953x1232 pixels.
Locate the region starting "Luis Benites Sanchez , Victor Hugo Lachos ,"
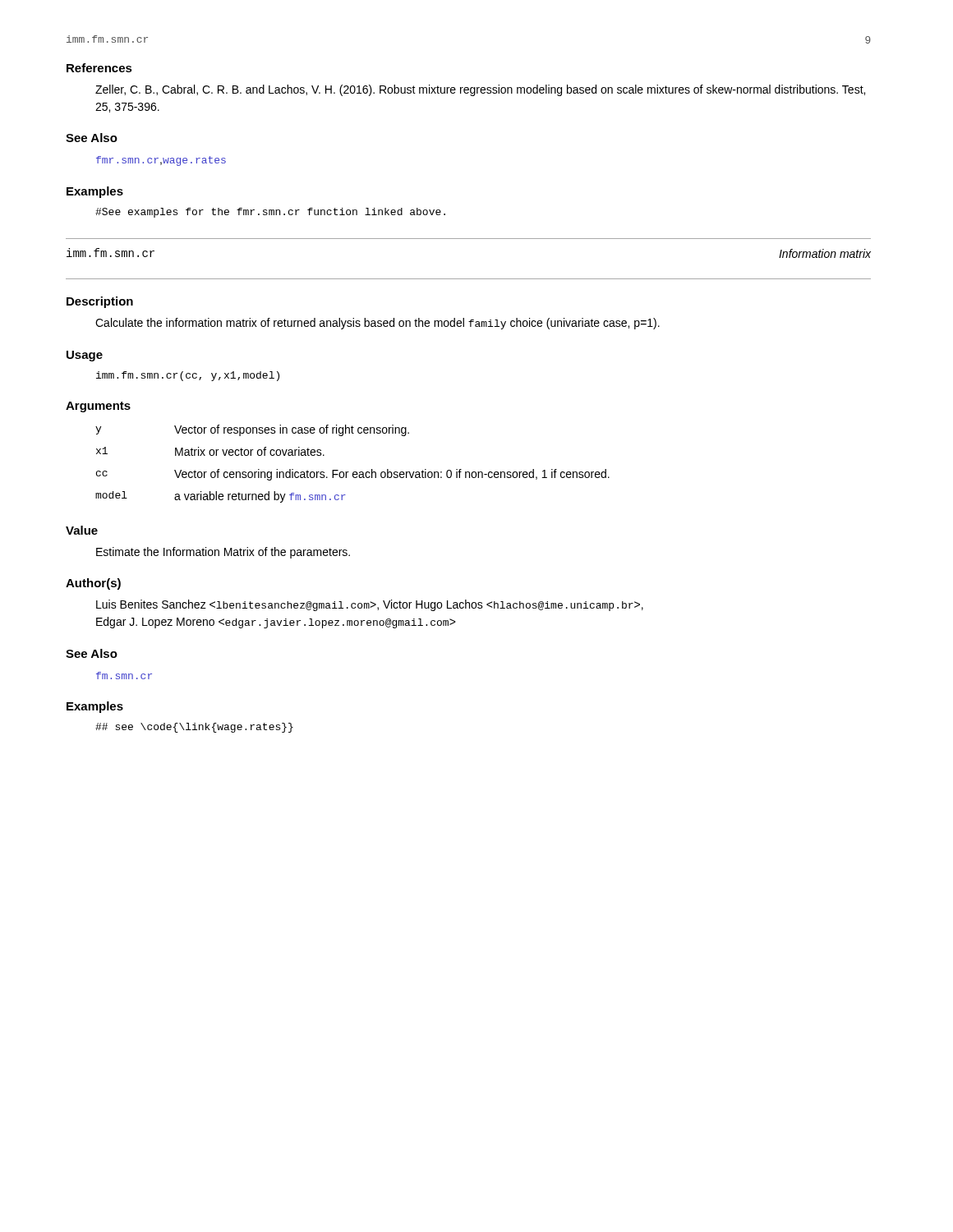pyautogui.click(x=483, y=614)
